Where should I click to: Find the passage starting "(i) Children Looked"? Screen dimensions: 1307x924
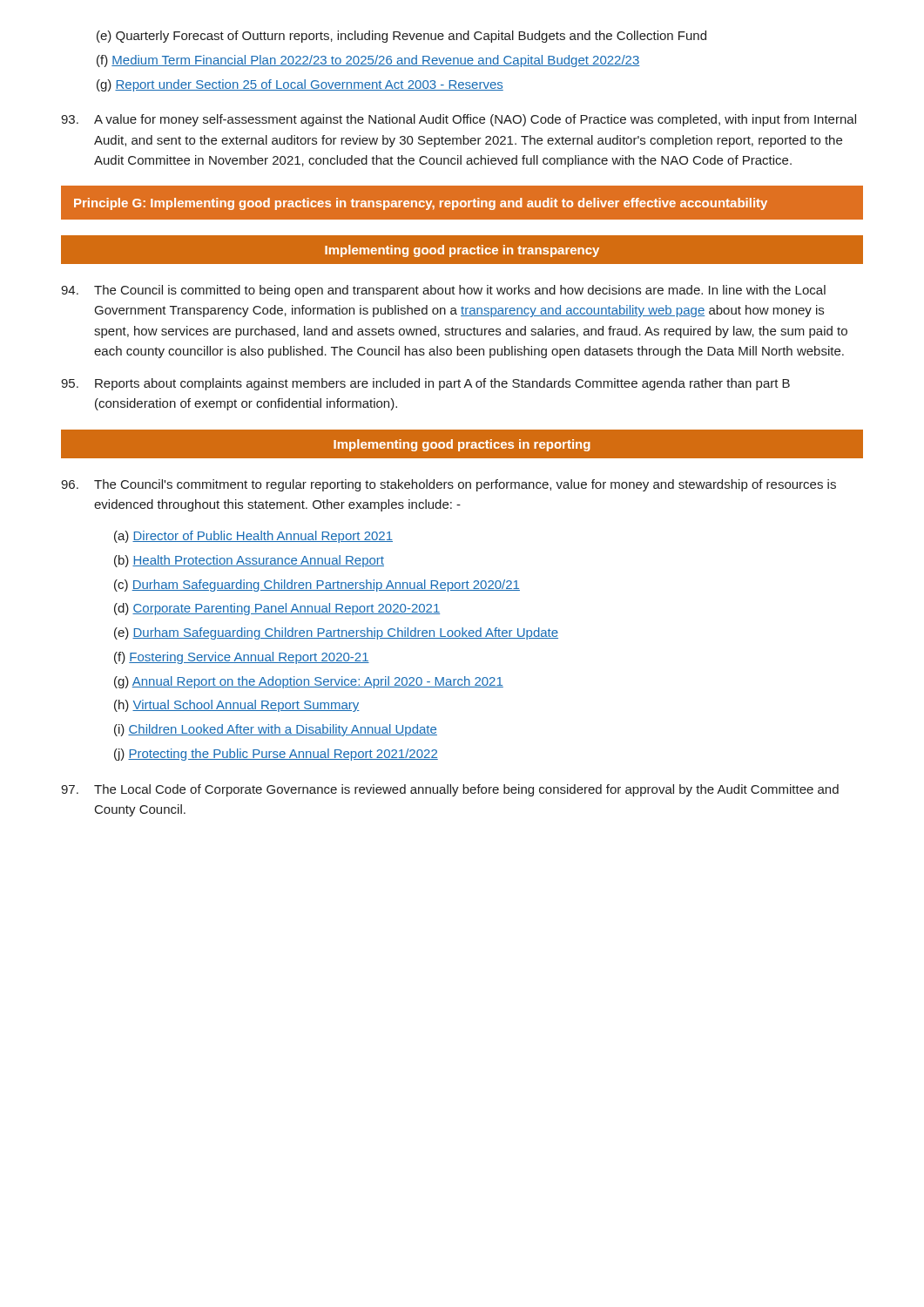click(x=275, y=729)
